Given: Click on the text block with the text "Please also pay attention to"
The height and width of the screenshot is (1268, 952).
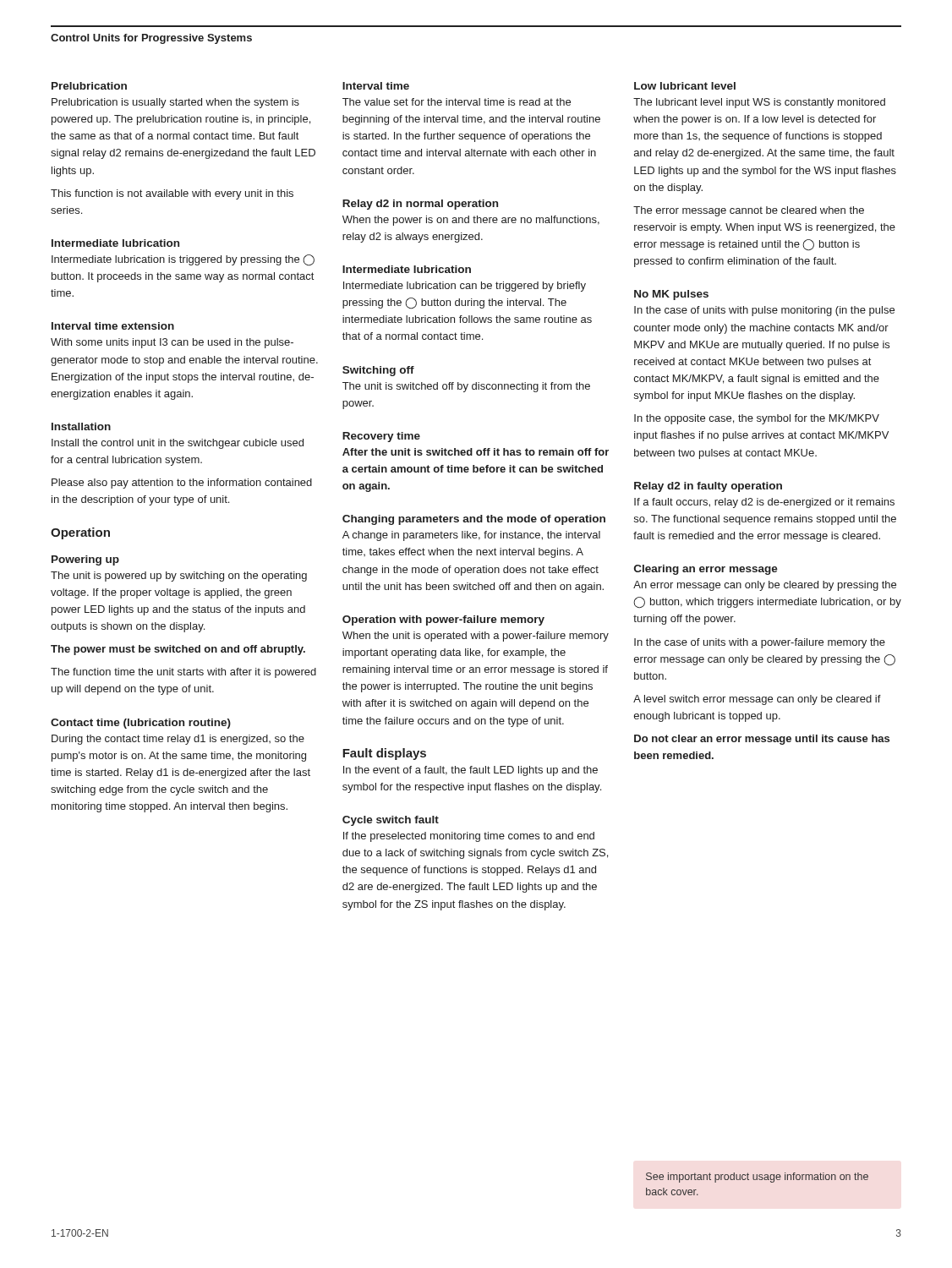Looking at the screenshot, I should [x=181, y=491].
